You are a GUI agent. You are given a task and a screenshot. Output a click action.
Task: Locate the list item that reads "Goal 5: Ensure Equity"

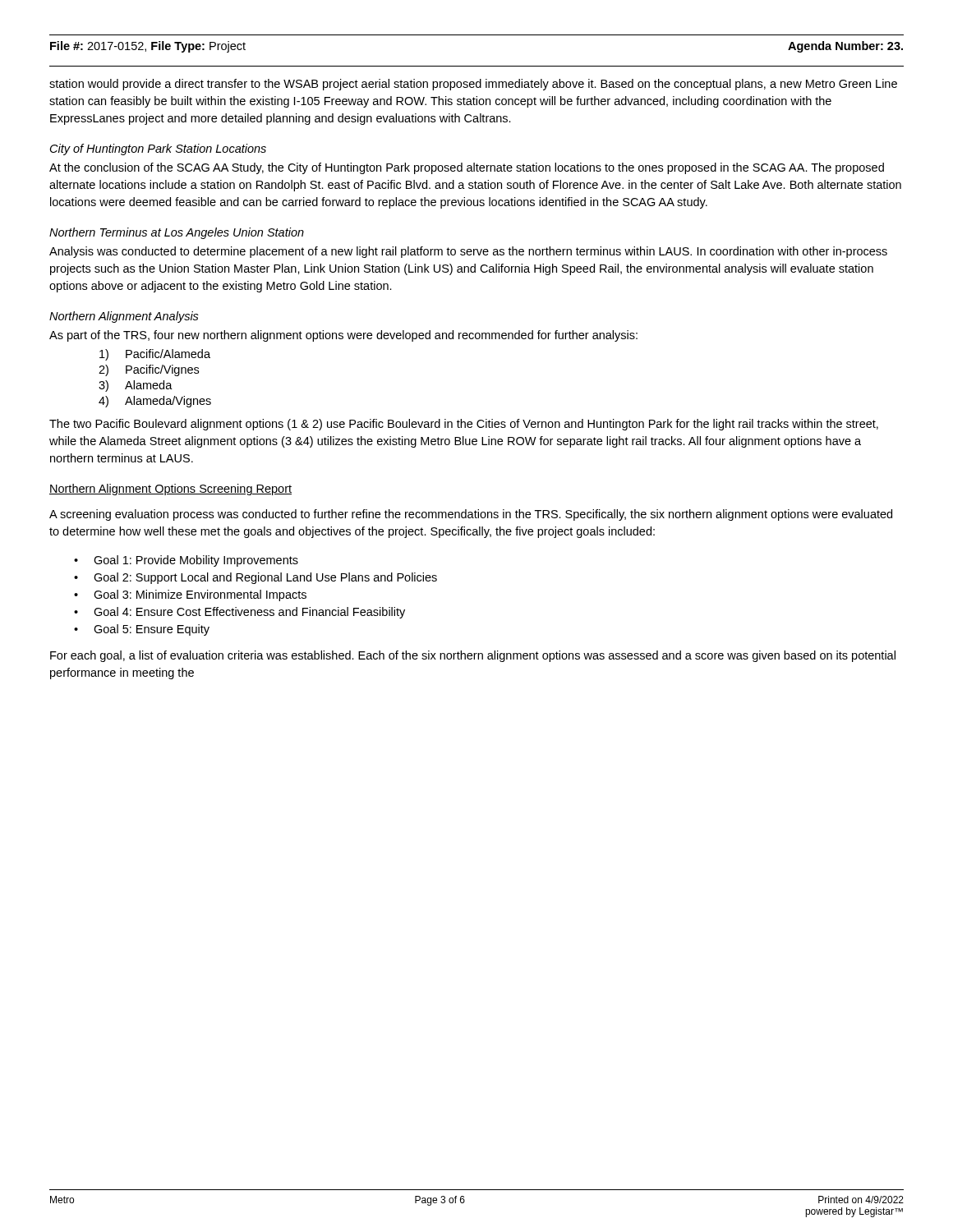(152, 629)
